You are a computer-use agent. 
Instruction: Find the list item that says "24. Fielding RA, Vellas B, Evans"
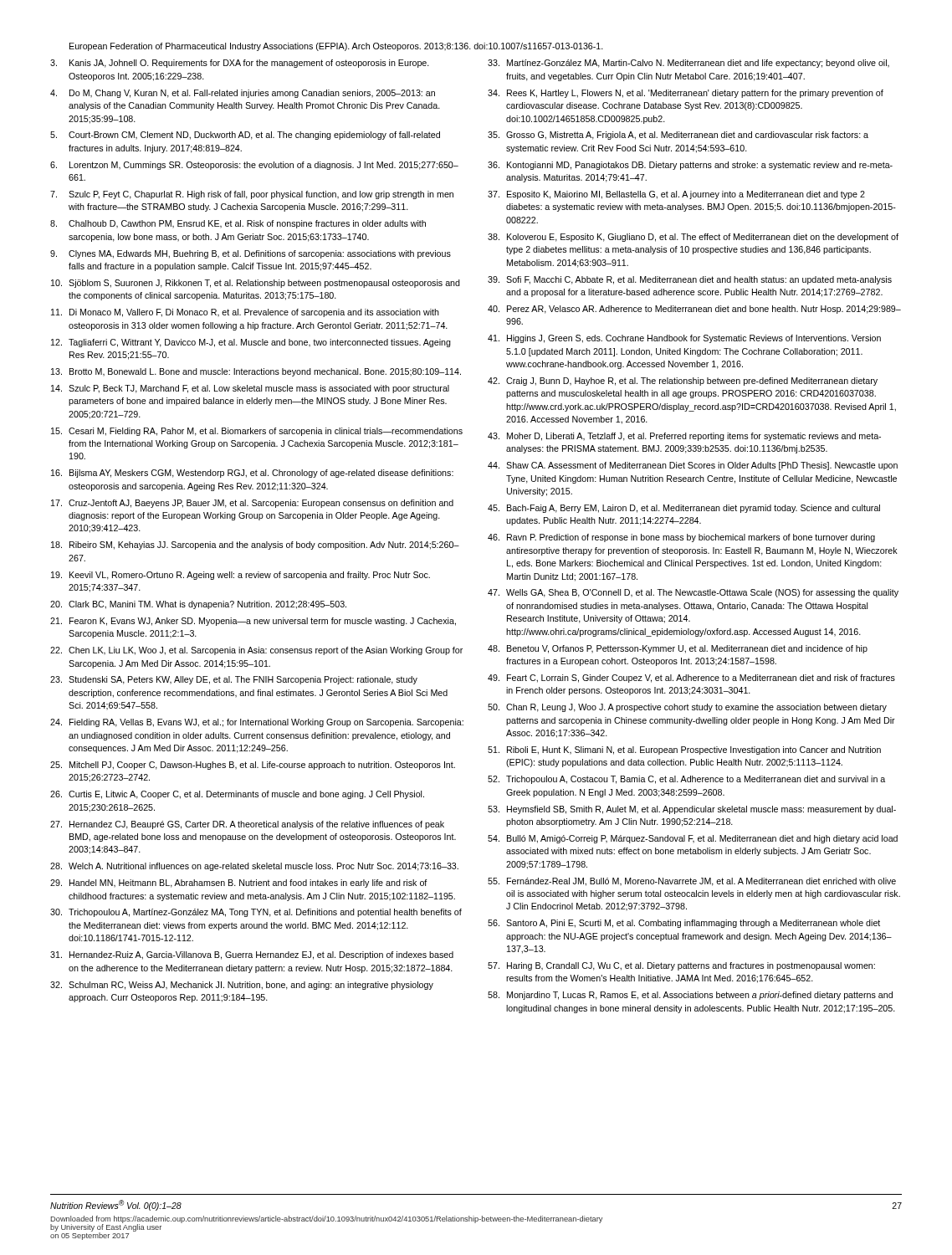[x=257, y=736]
